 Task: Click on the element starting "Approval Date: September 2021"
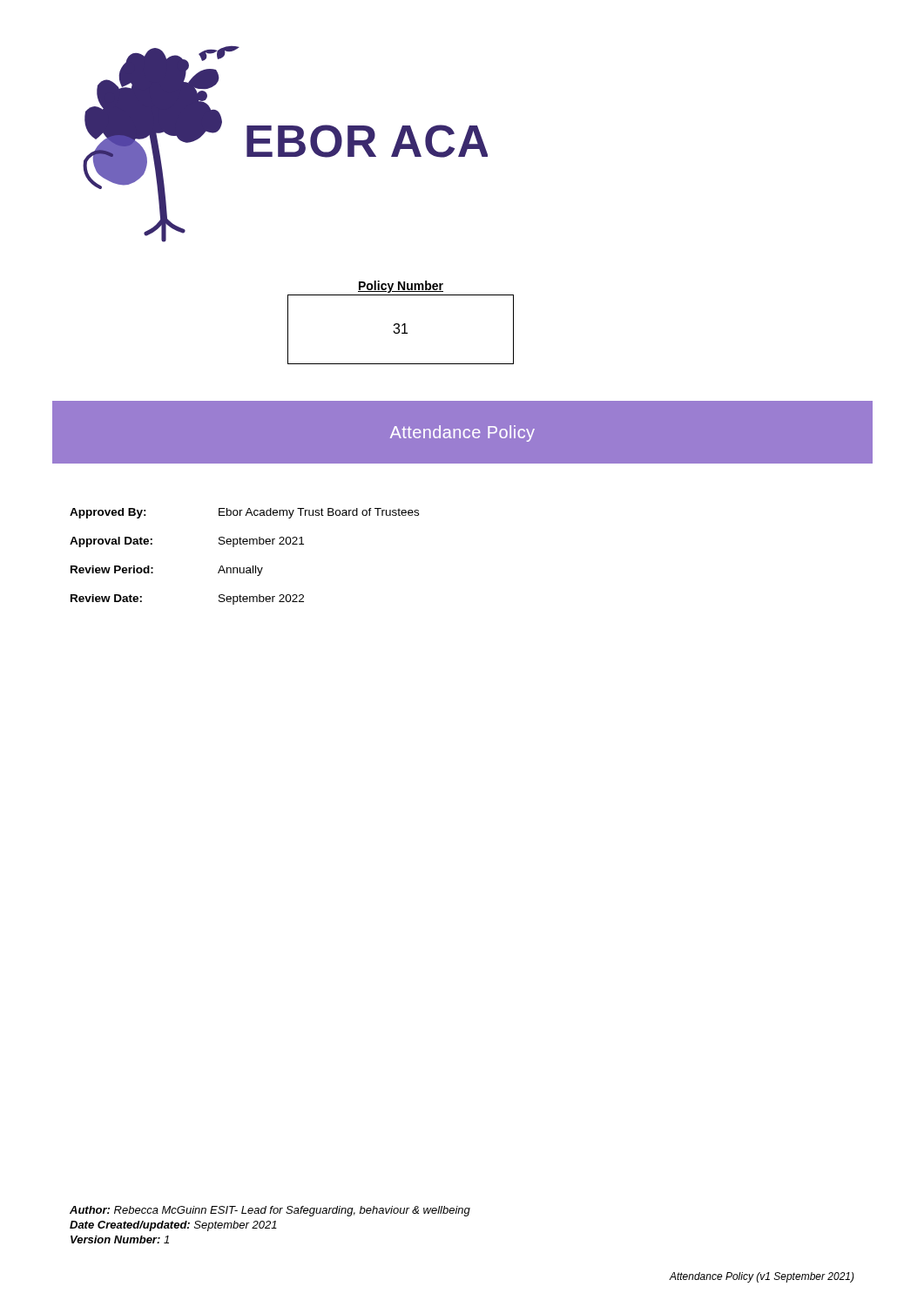tap(107, 542)
